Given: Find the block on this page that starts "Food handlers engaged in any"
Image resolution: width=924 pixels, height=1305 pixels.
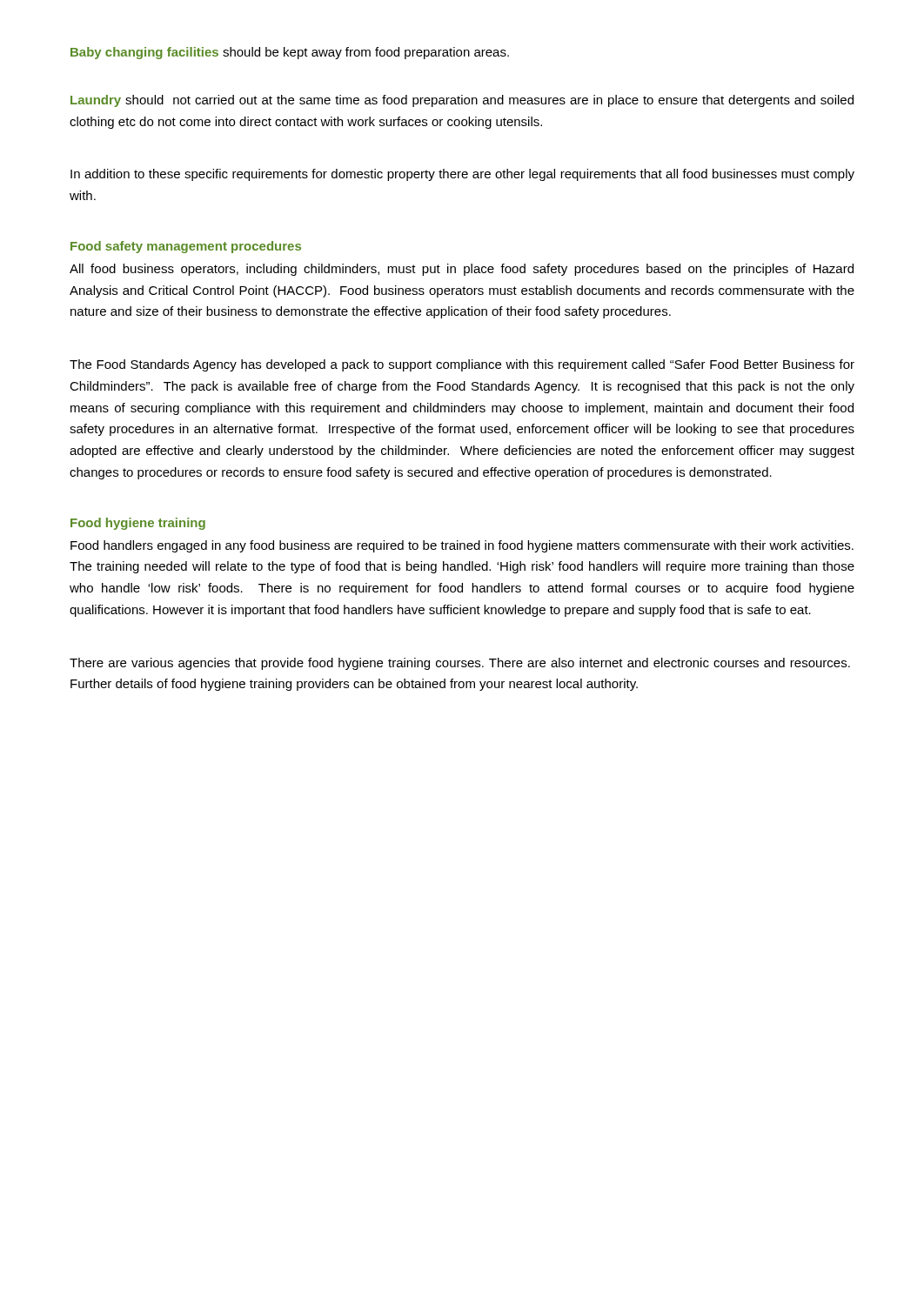Looking at the screenshot, I should (462, 577).
